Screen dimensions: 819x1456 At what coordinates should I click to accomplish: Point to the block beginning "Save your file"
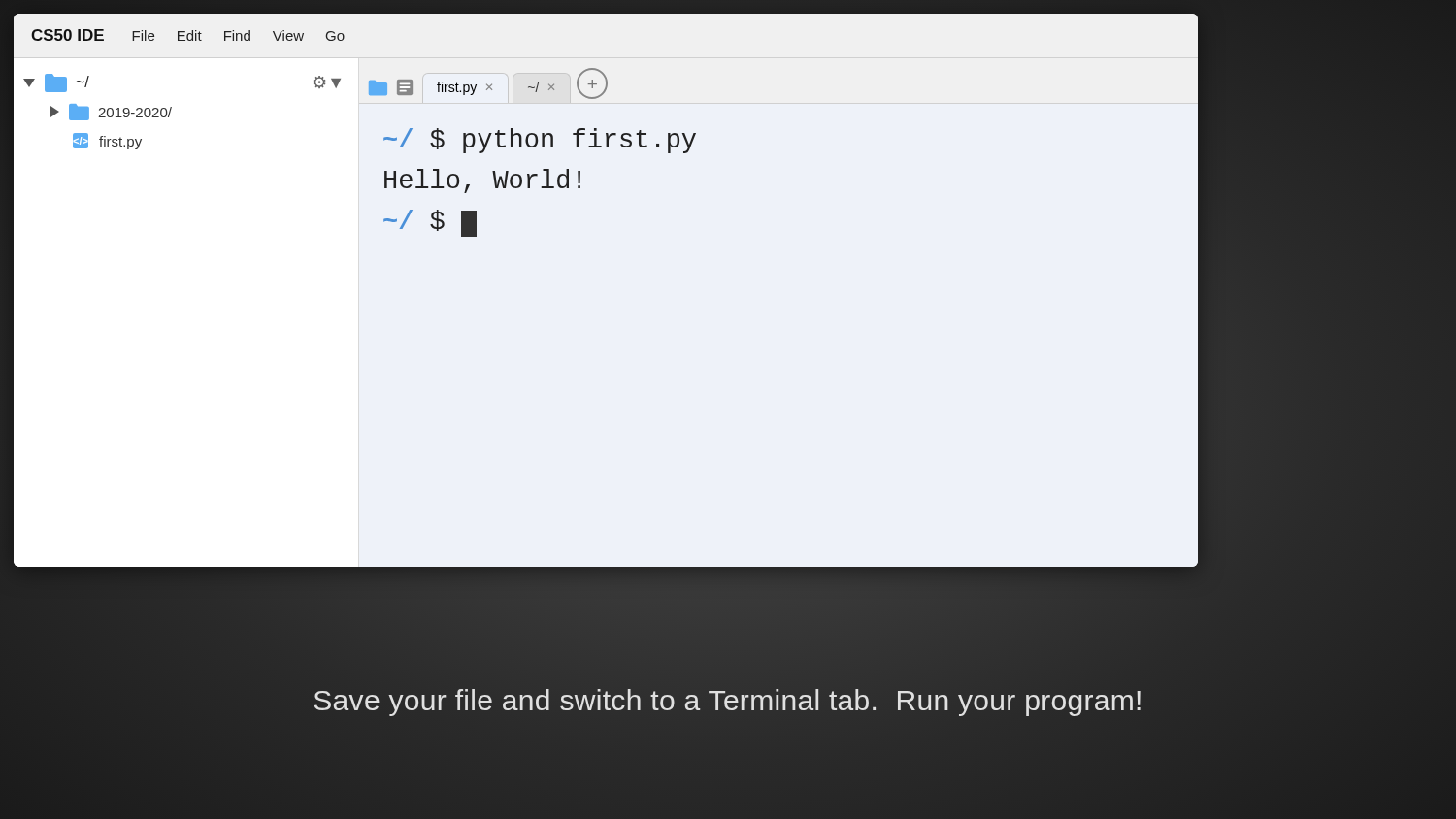(728, 700)
